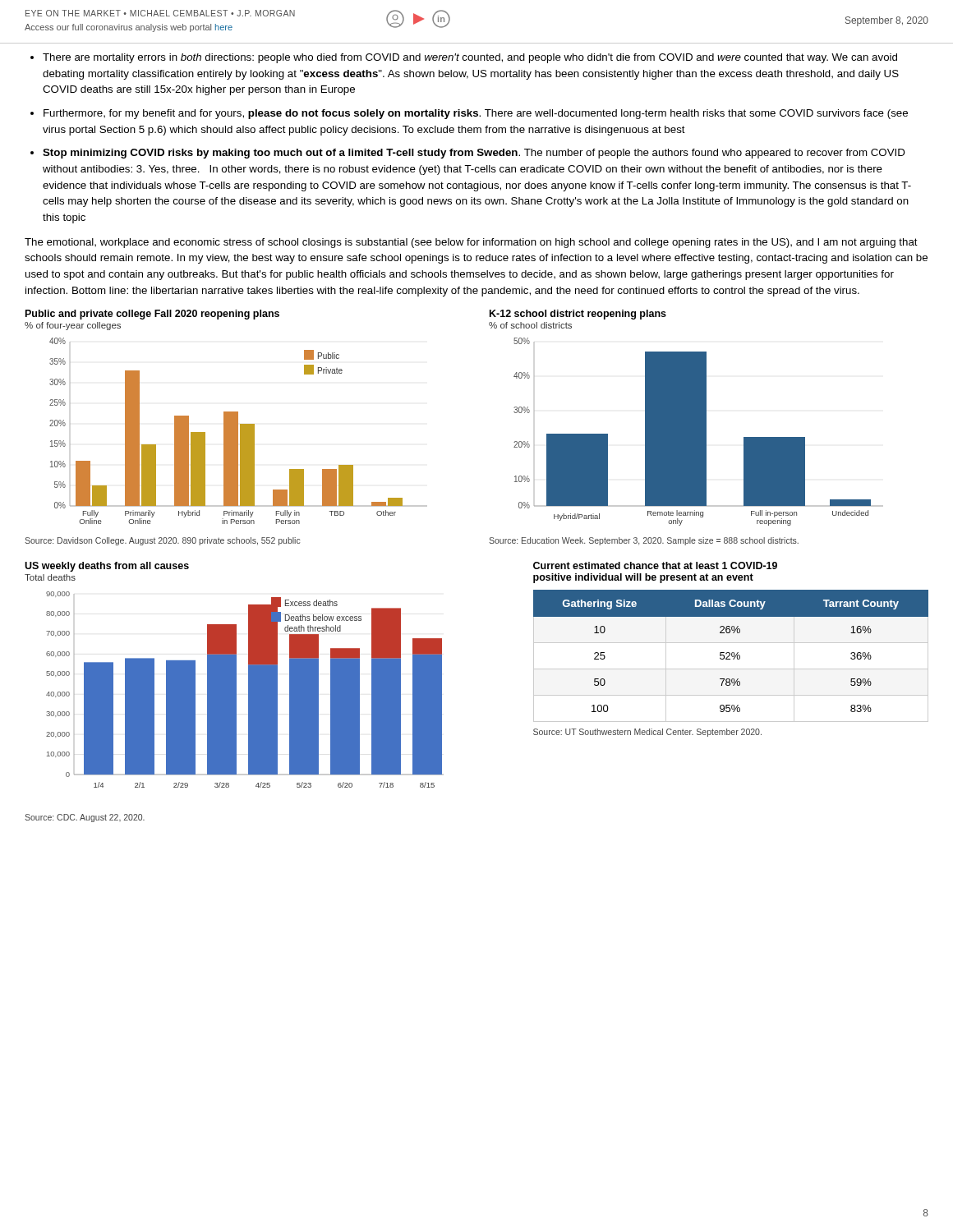This screenshot has width=953, height=1232.
Task: Click the passage that begins "Stop minimizing COVID risks by making too"
Action: click(x=477, y=185)
